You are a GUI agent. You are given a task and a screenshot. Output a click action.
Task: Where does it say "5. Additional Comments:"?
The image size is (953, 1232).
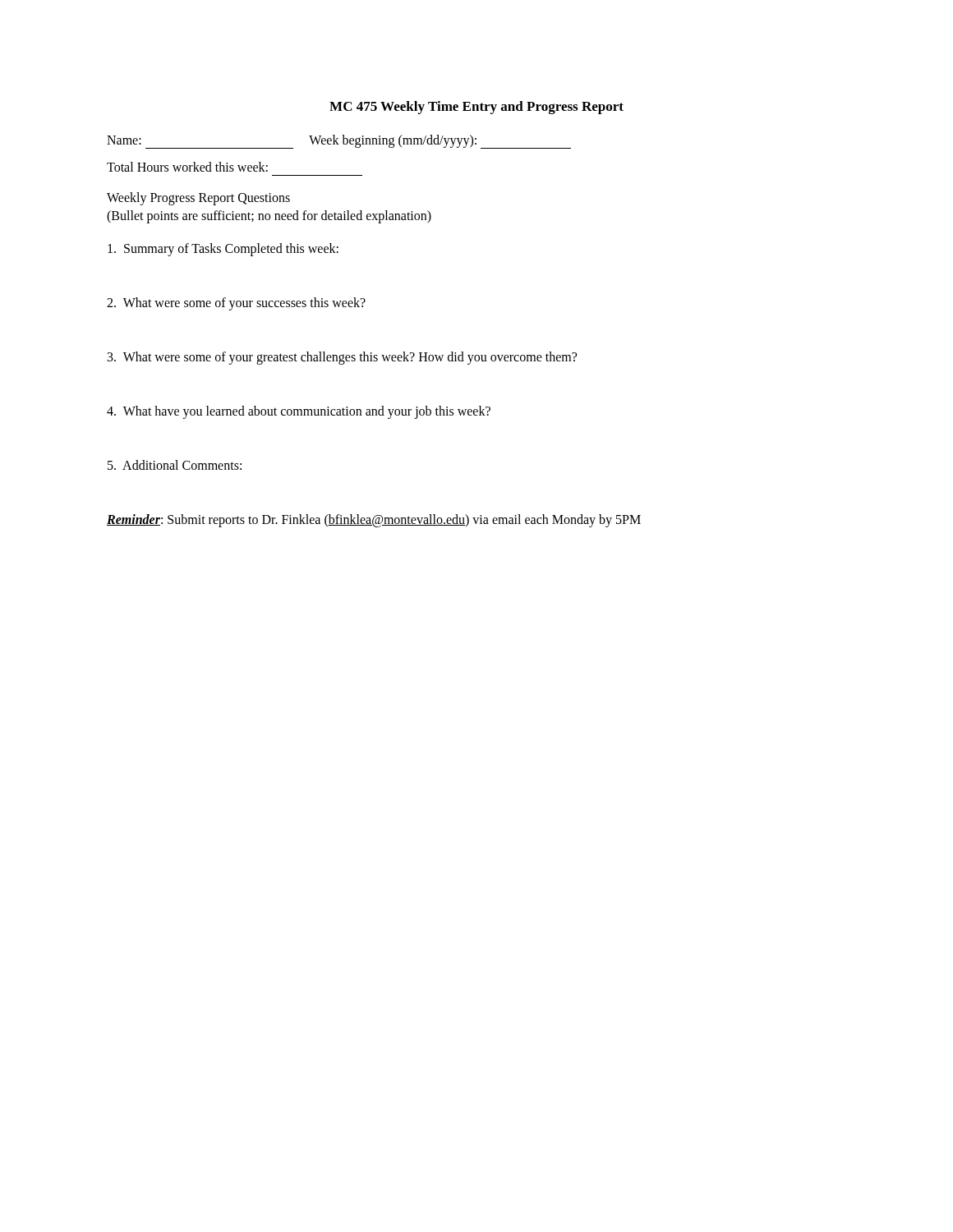[x=175, y=465]
